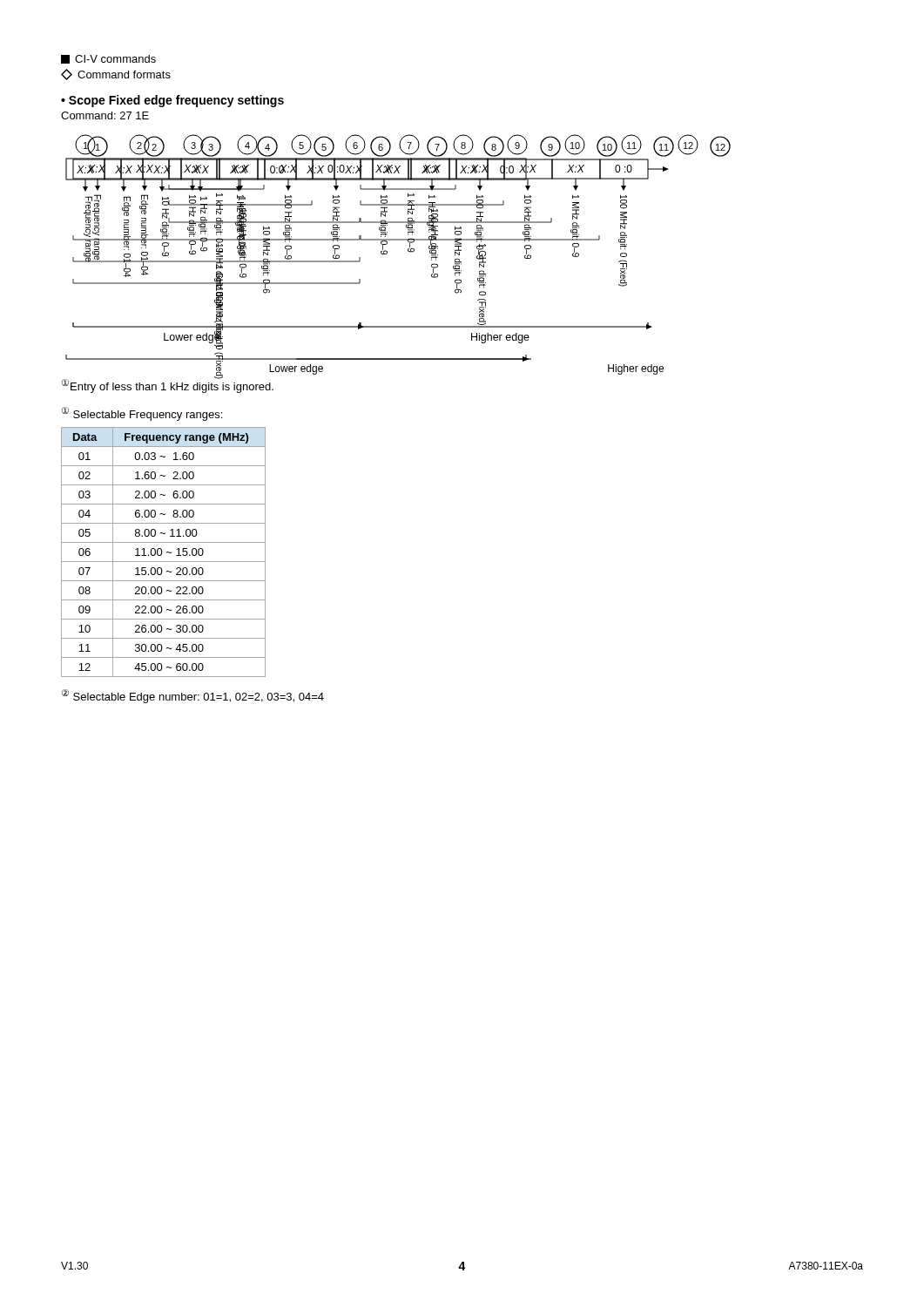Locate the schematic

click(462, 269)
